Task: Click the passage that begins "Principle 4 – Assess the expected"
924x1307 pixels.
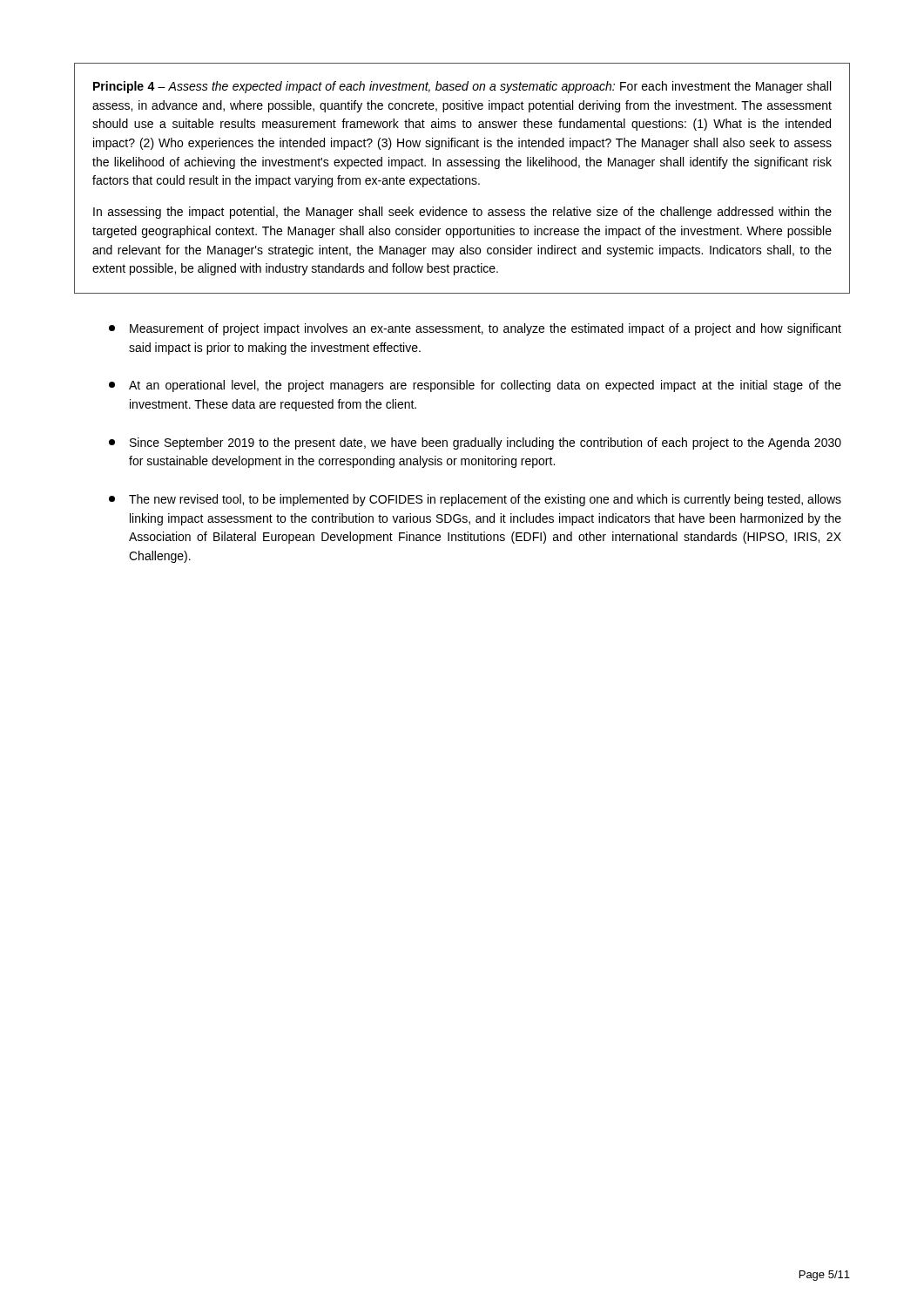Action: (462, 178)
